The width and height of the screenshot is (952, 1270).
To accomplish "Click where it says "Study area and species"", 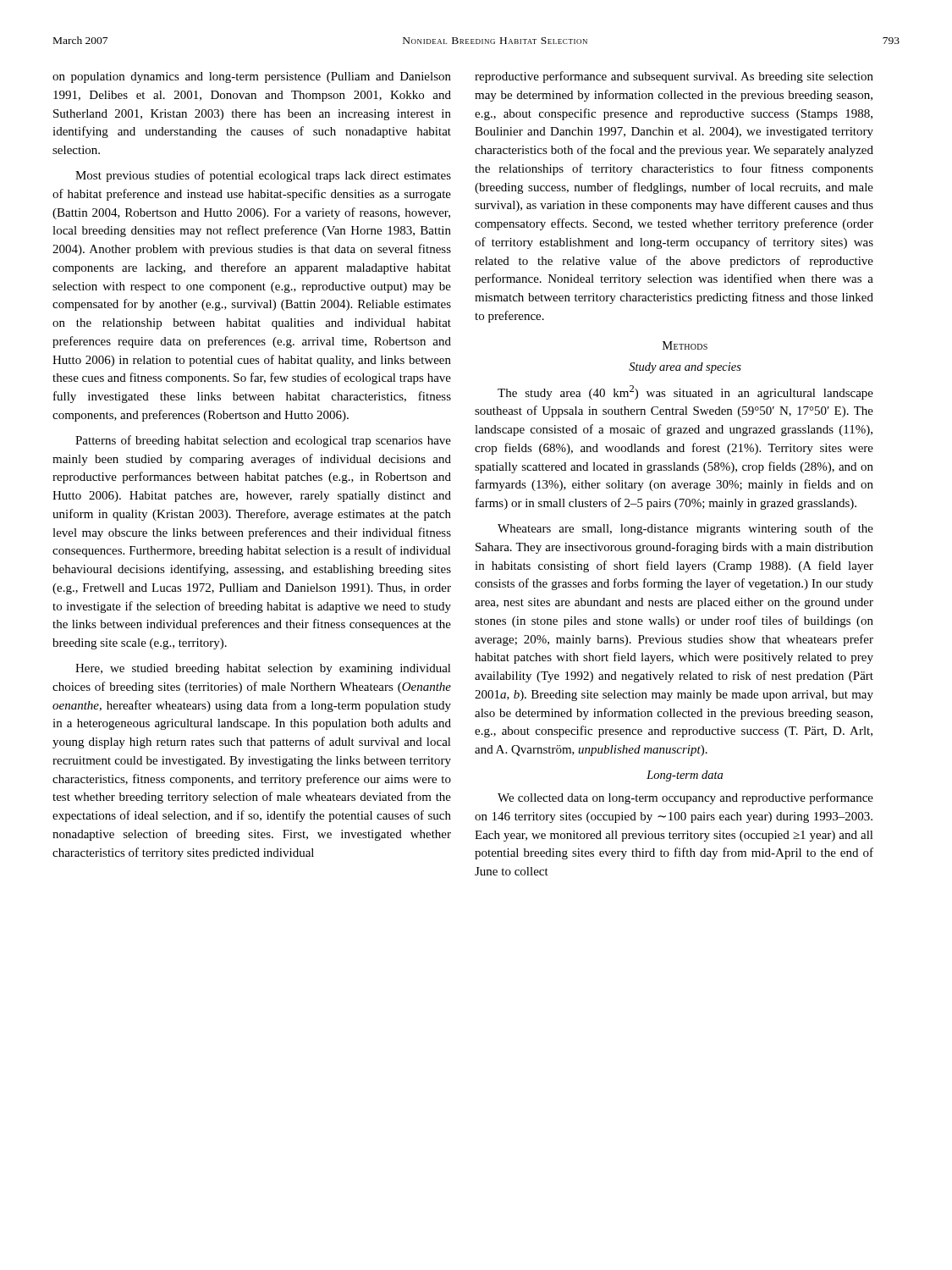I will tap(674, 367).
